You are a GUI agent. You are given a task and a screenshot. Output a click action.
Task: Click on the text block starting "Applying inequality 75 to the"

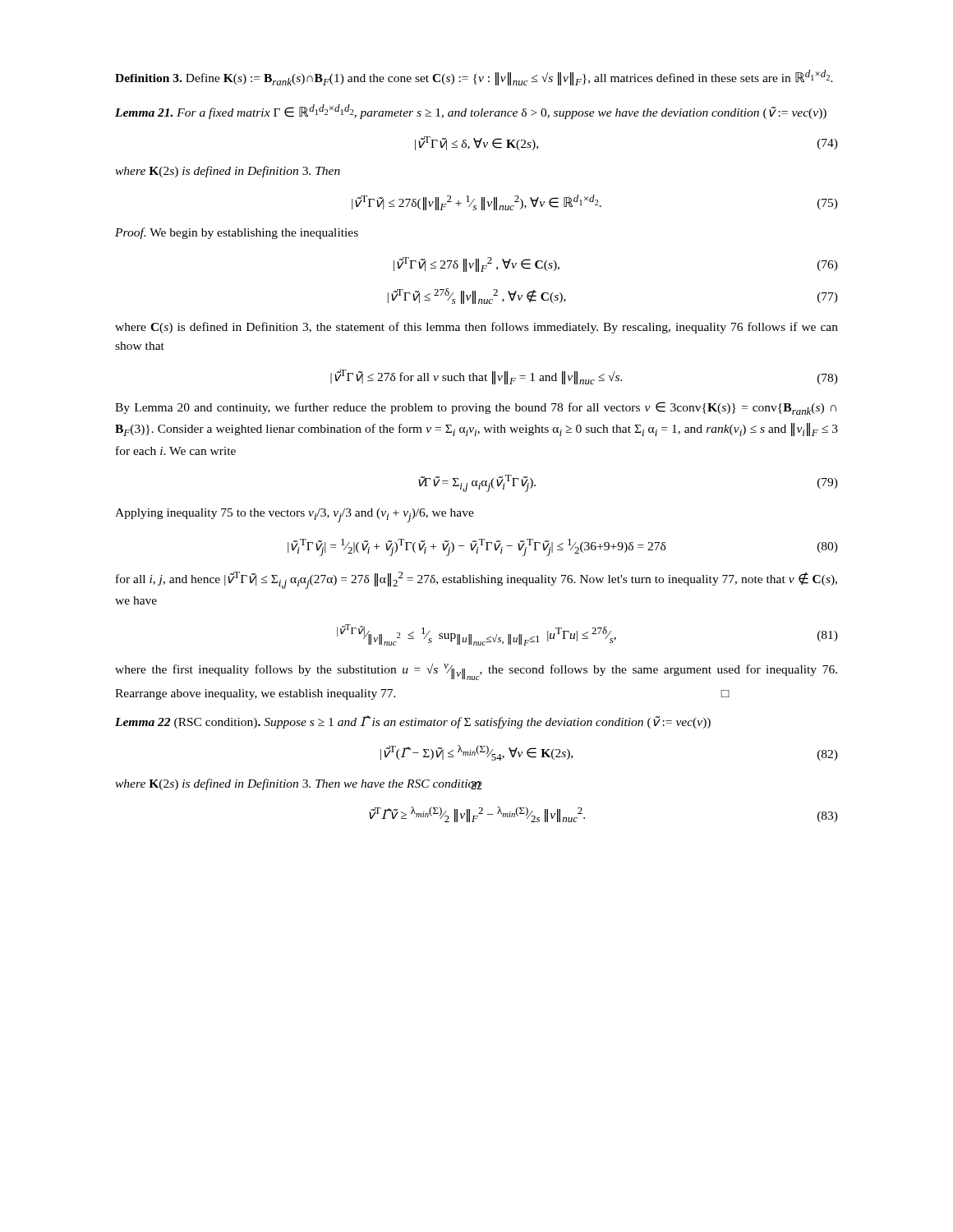tap(476, 513)
